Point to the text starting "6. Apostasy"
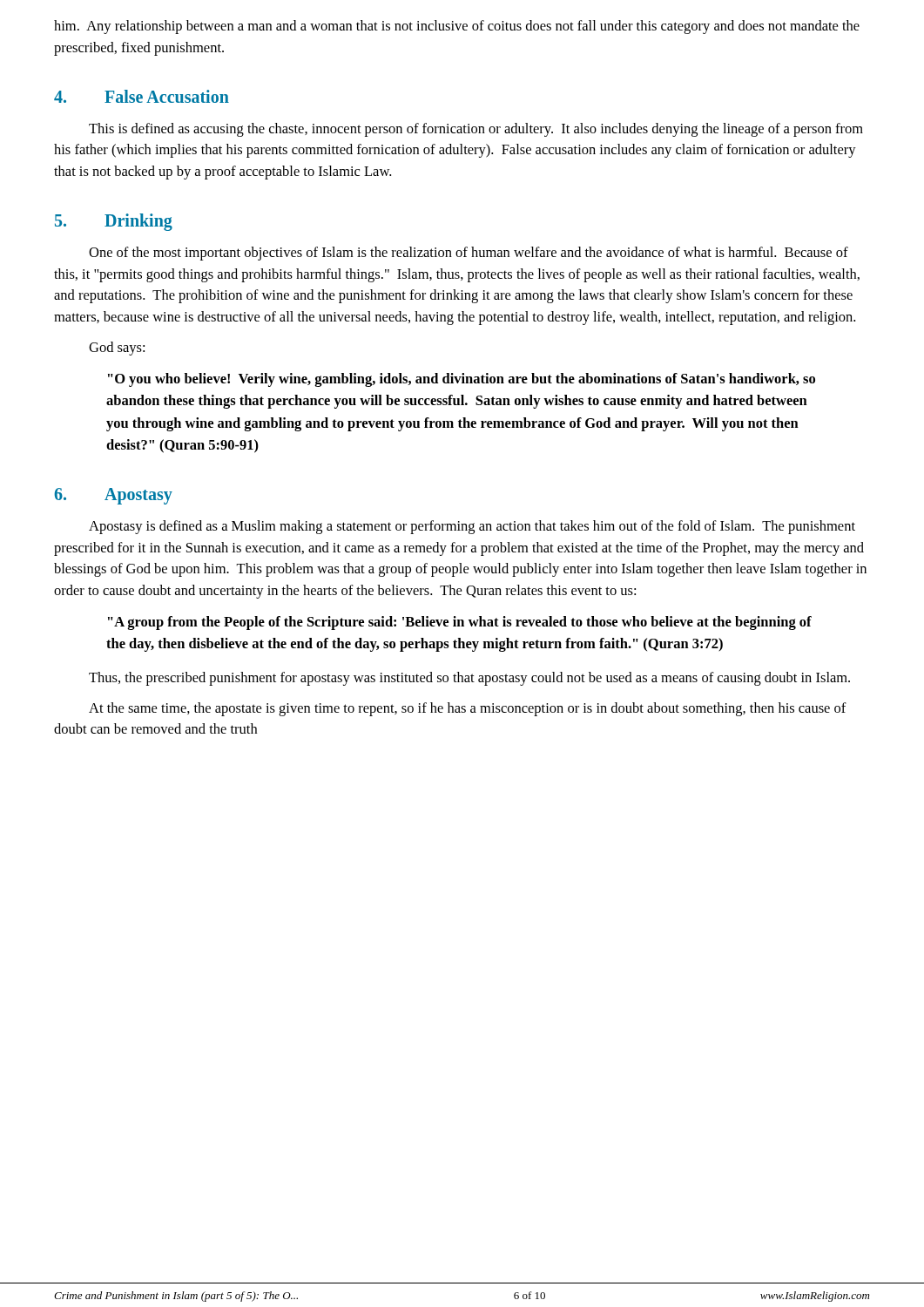 point(113,494)
